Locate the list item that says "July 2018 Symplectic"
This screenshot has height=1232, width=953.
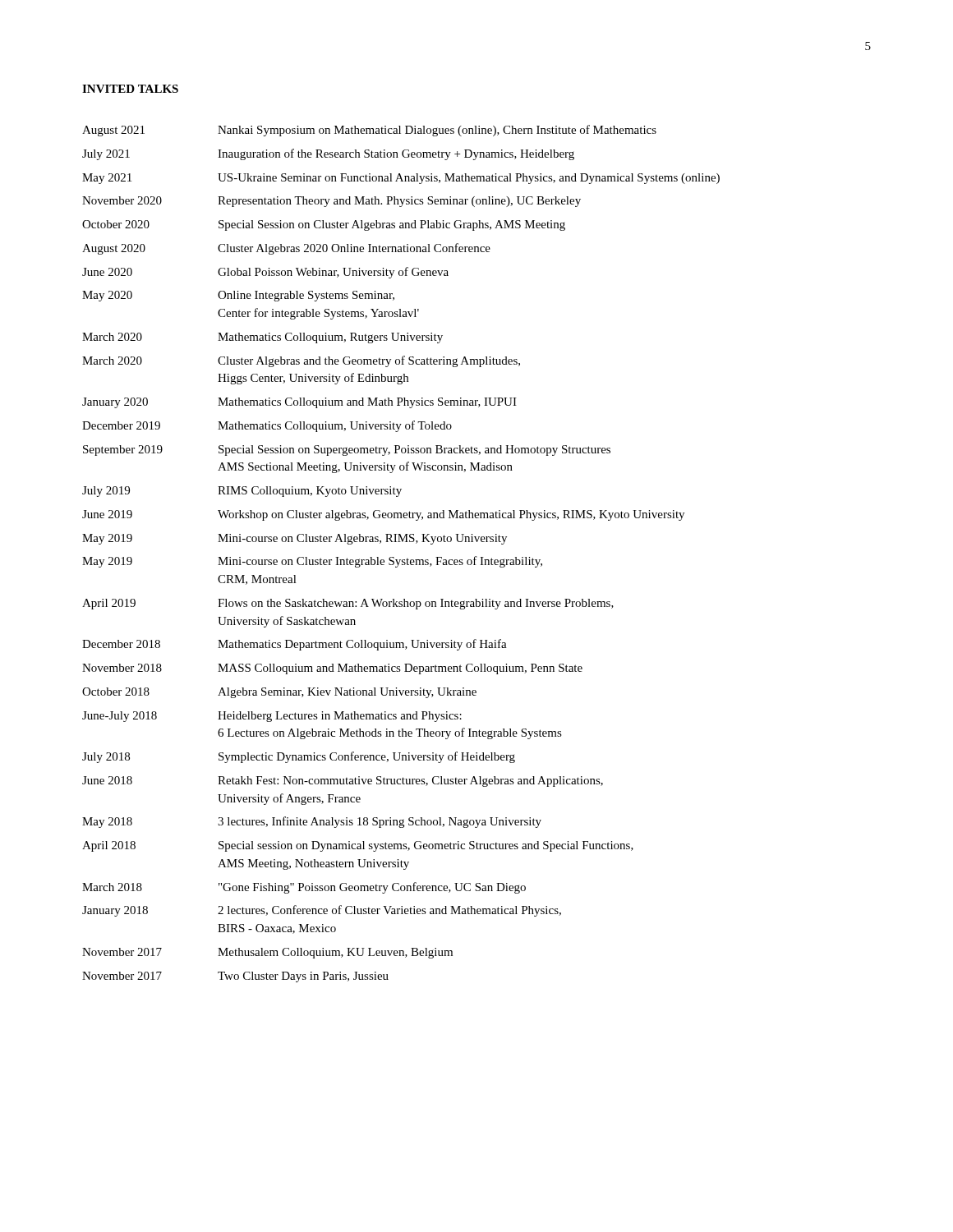coord(476,757)
